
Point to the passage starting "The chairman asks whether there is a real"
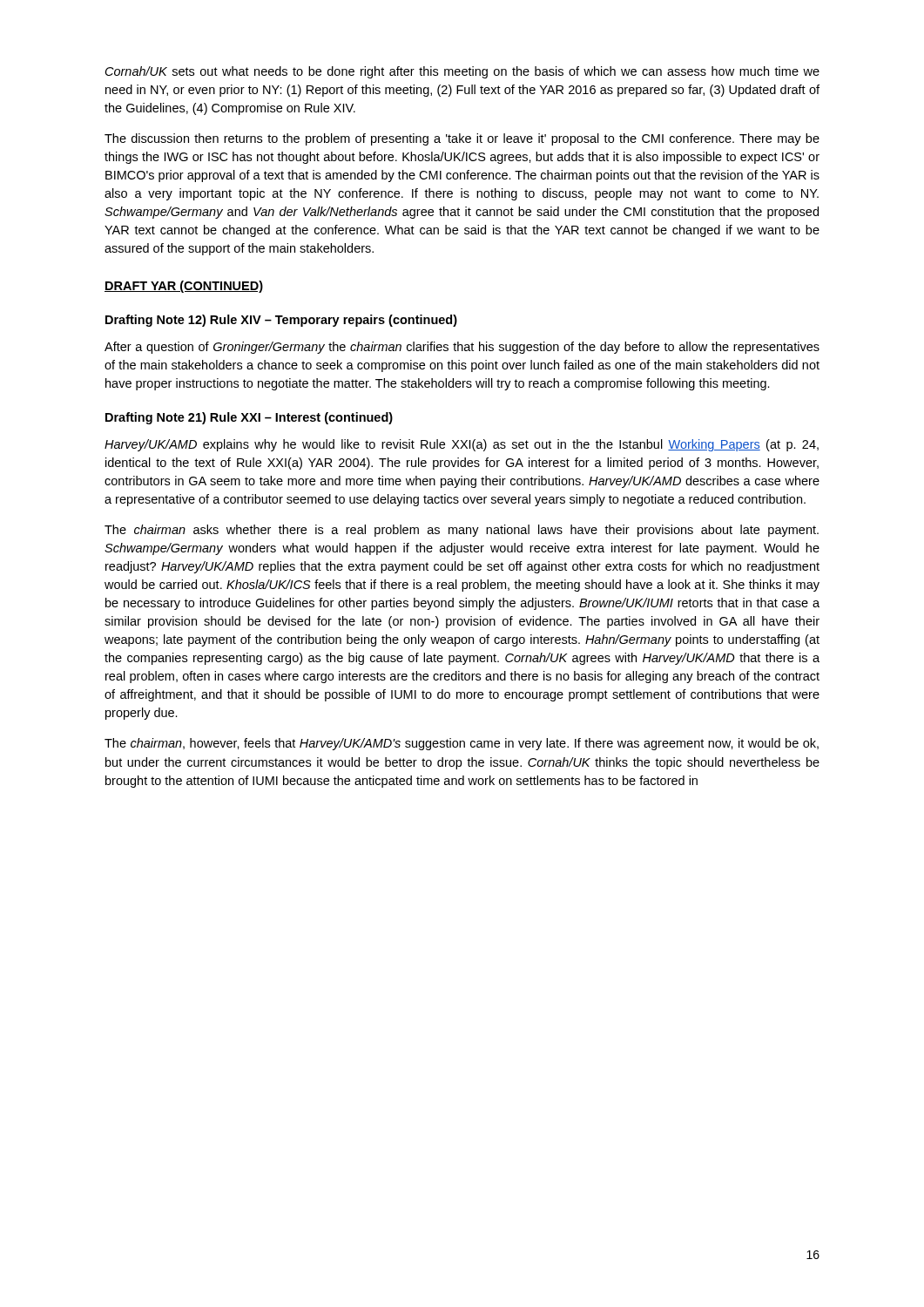(x=462, y=622)
